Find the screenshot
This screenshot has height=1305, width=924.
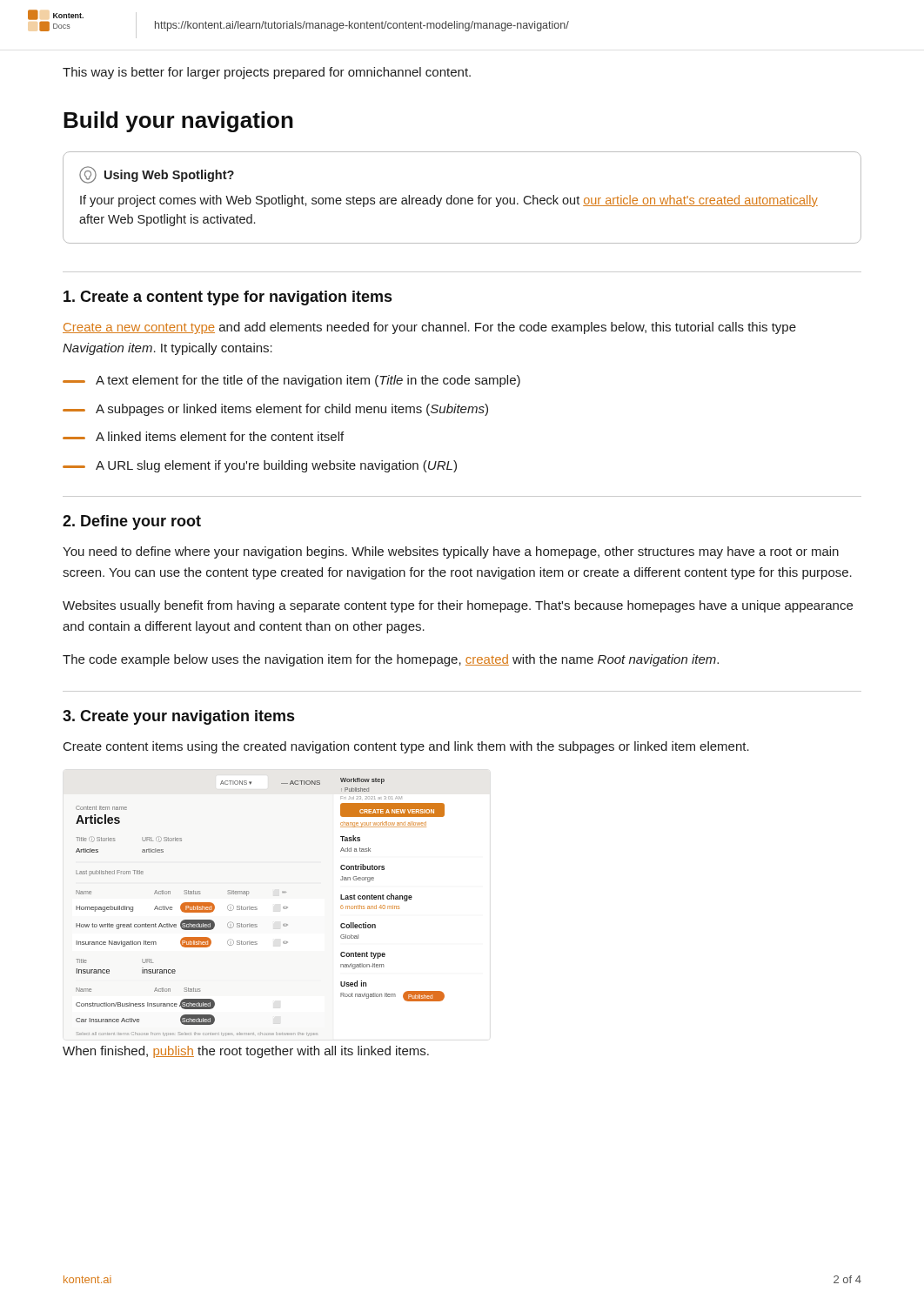462,905
